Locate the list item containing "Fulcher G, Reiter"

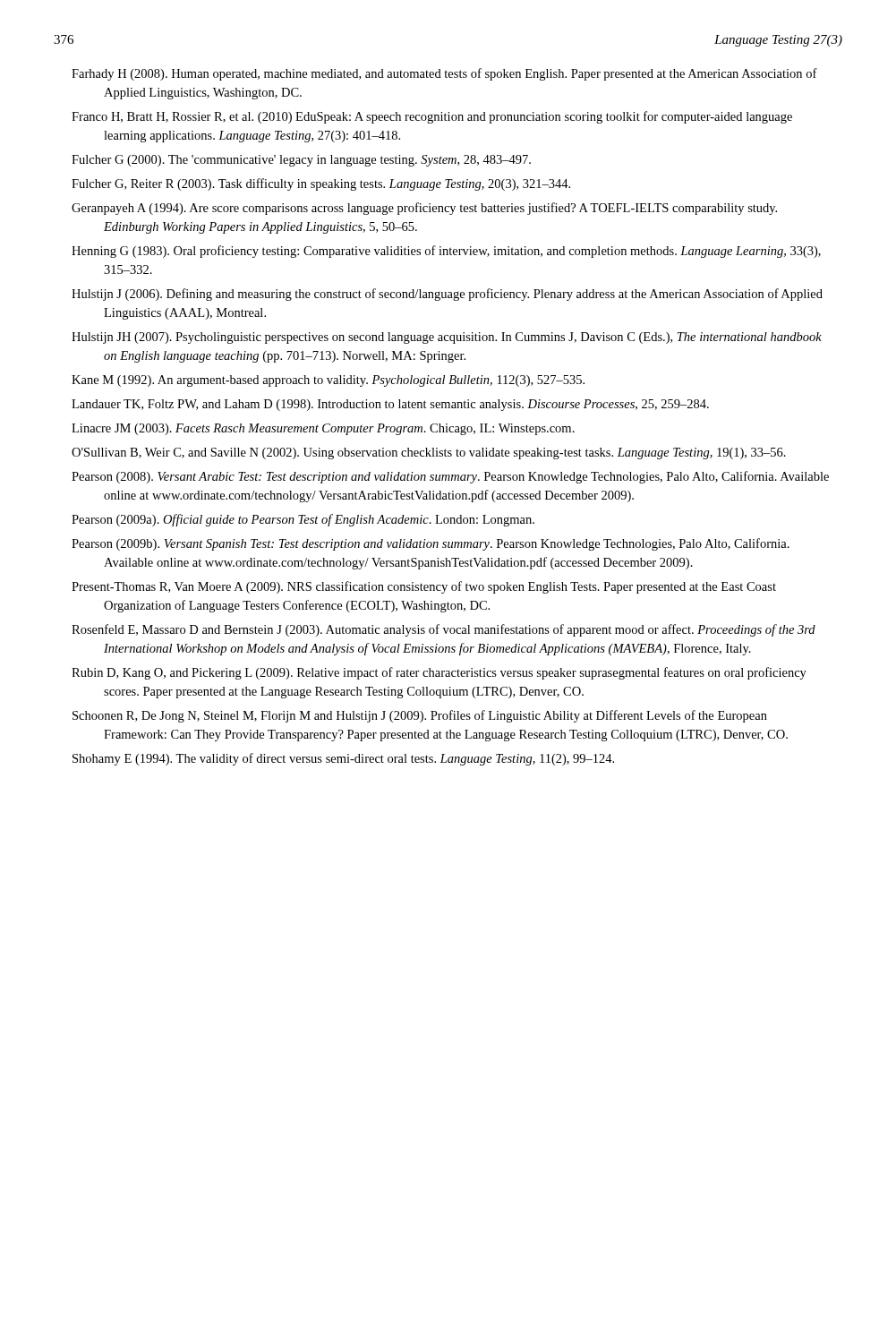click(321, 184)
